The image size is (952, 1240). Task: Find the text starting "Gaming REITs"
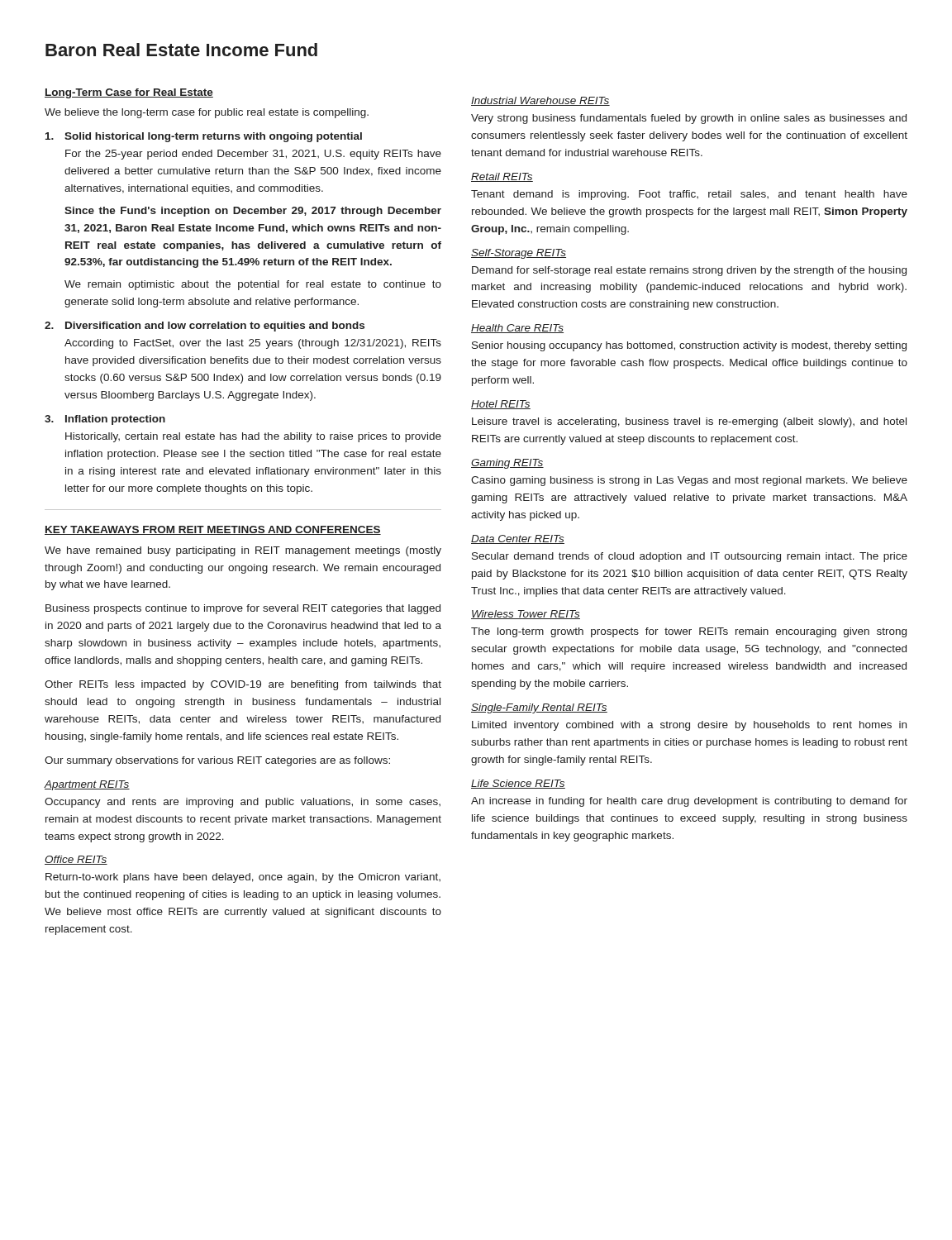coord(507,462)
